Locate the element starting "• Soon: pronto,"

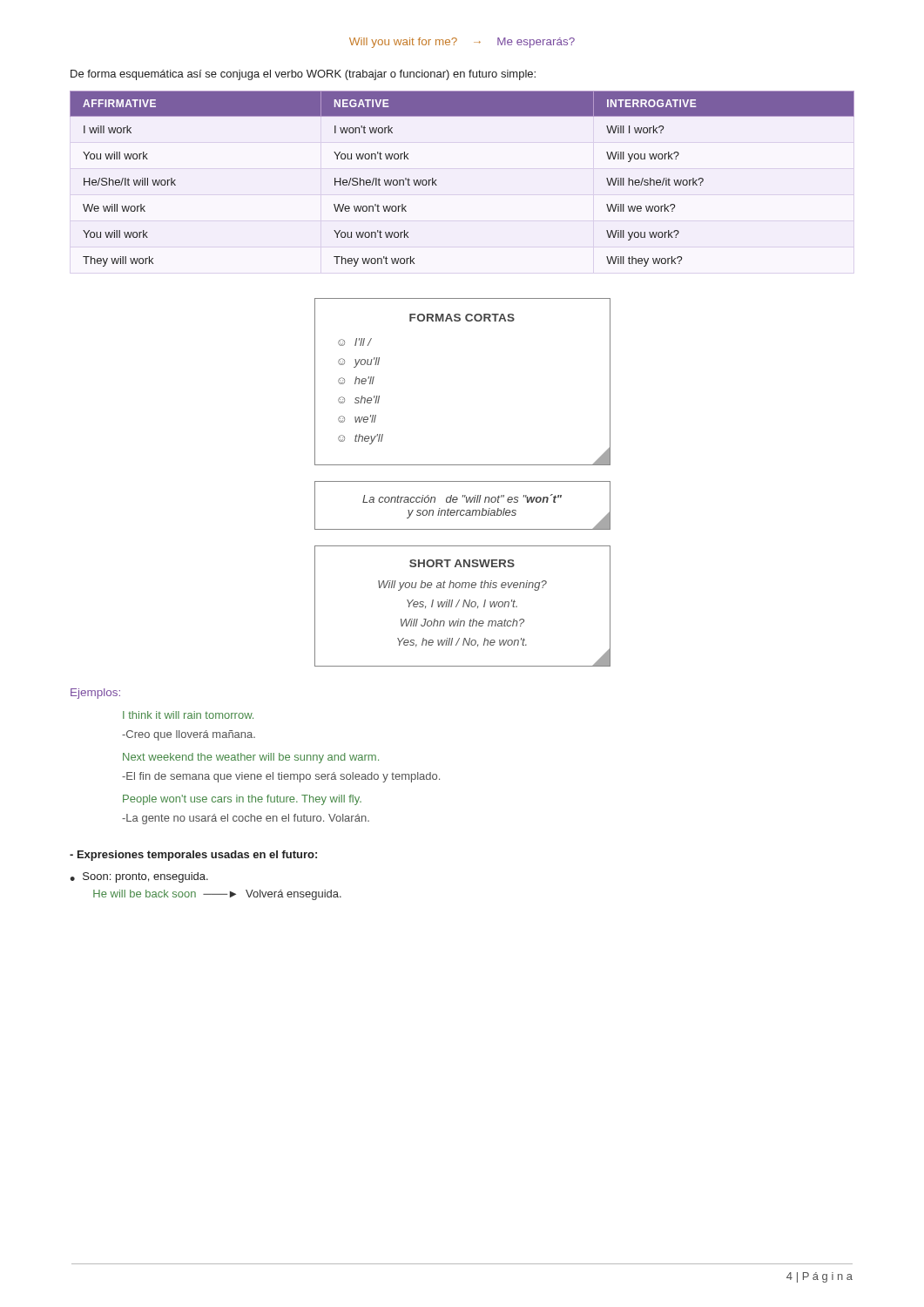206,884
